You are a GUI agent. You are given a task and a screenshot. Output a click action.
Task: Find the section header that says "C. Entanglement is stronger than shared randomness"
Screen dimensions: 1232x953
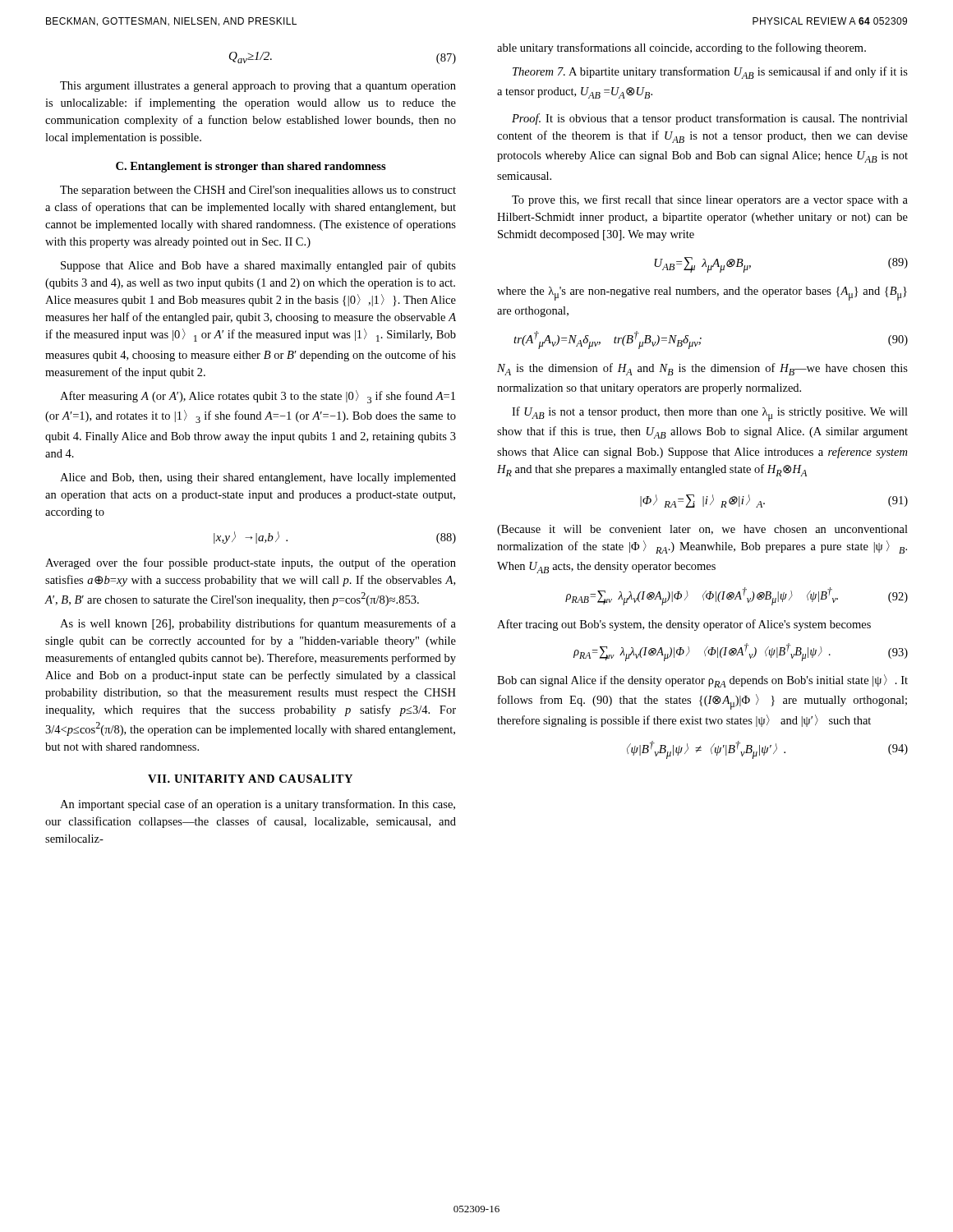(x=251, y=166)
